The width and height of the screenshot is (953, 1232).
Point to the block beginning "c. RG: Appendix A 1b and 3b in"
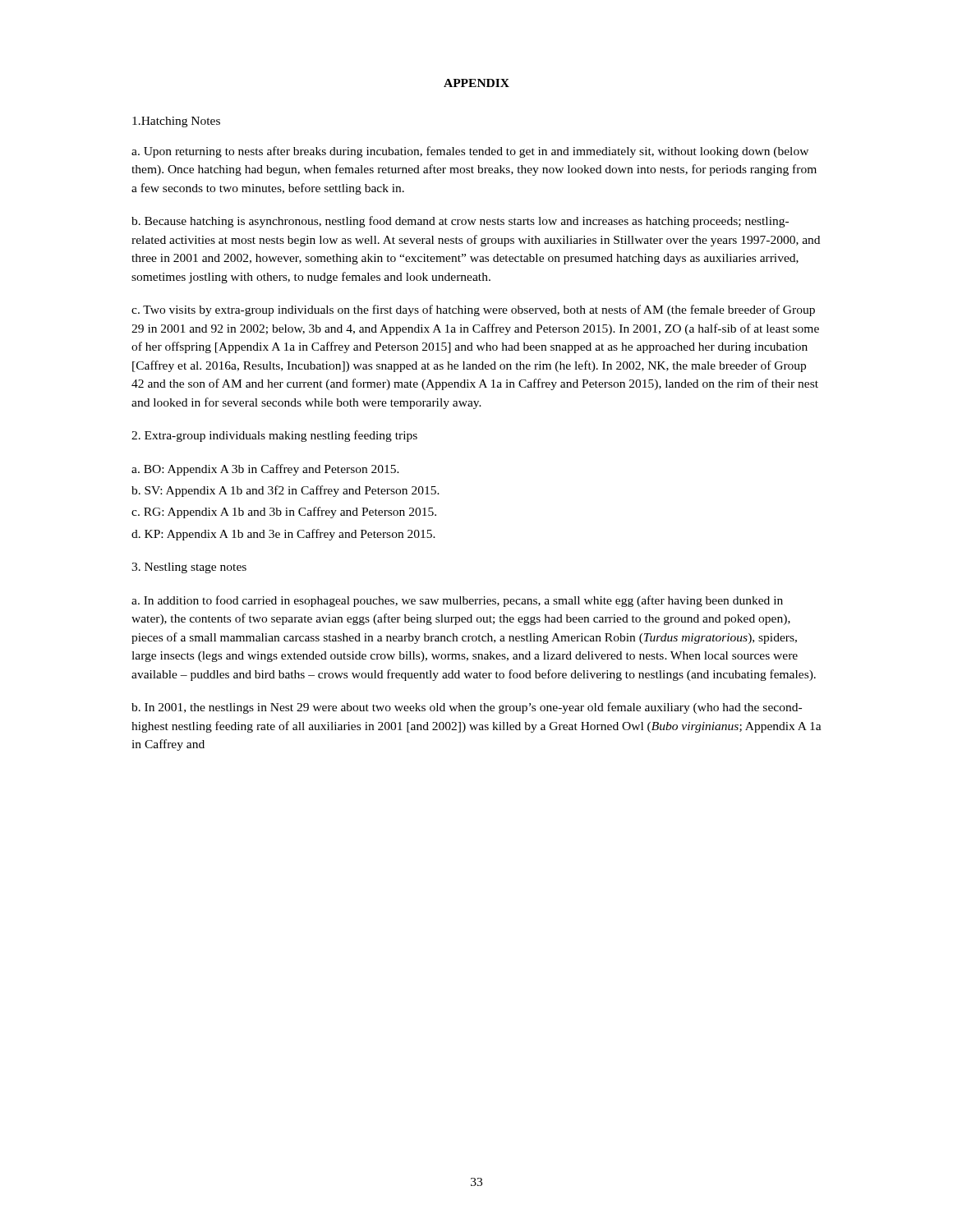click(x=284, y=512)
